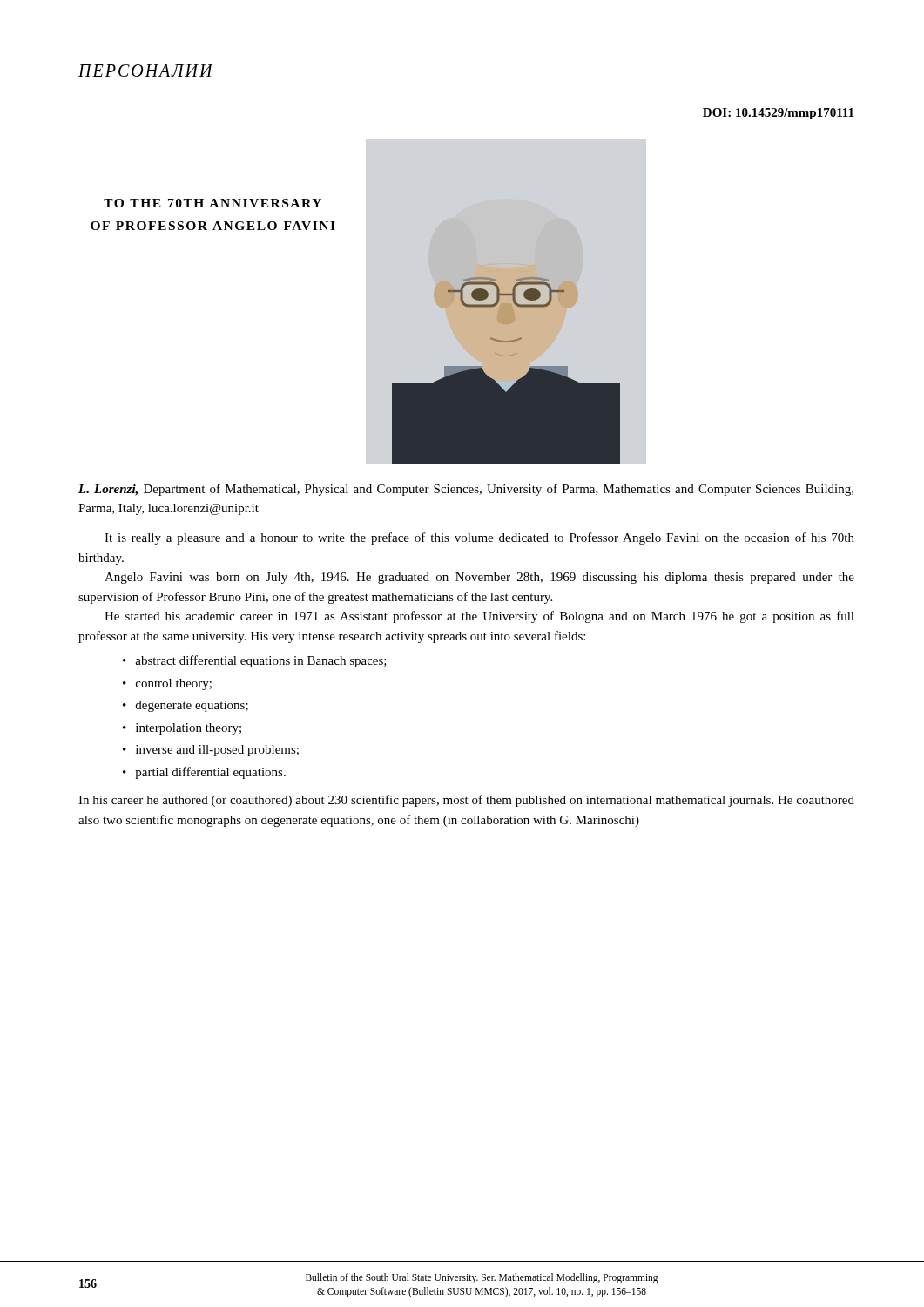924x1307 pixels.
Task: Locate the text block that says "Angelo Favini was born on July 4th, 1946."
Action: (x=466, y=587)
